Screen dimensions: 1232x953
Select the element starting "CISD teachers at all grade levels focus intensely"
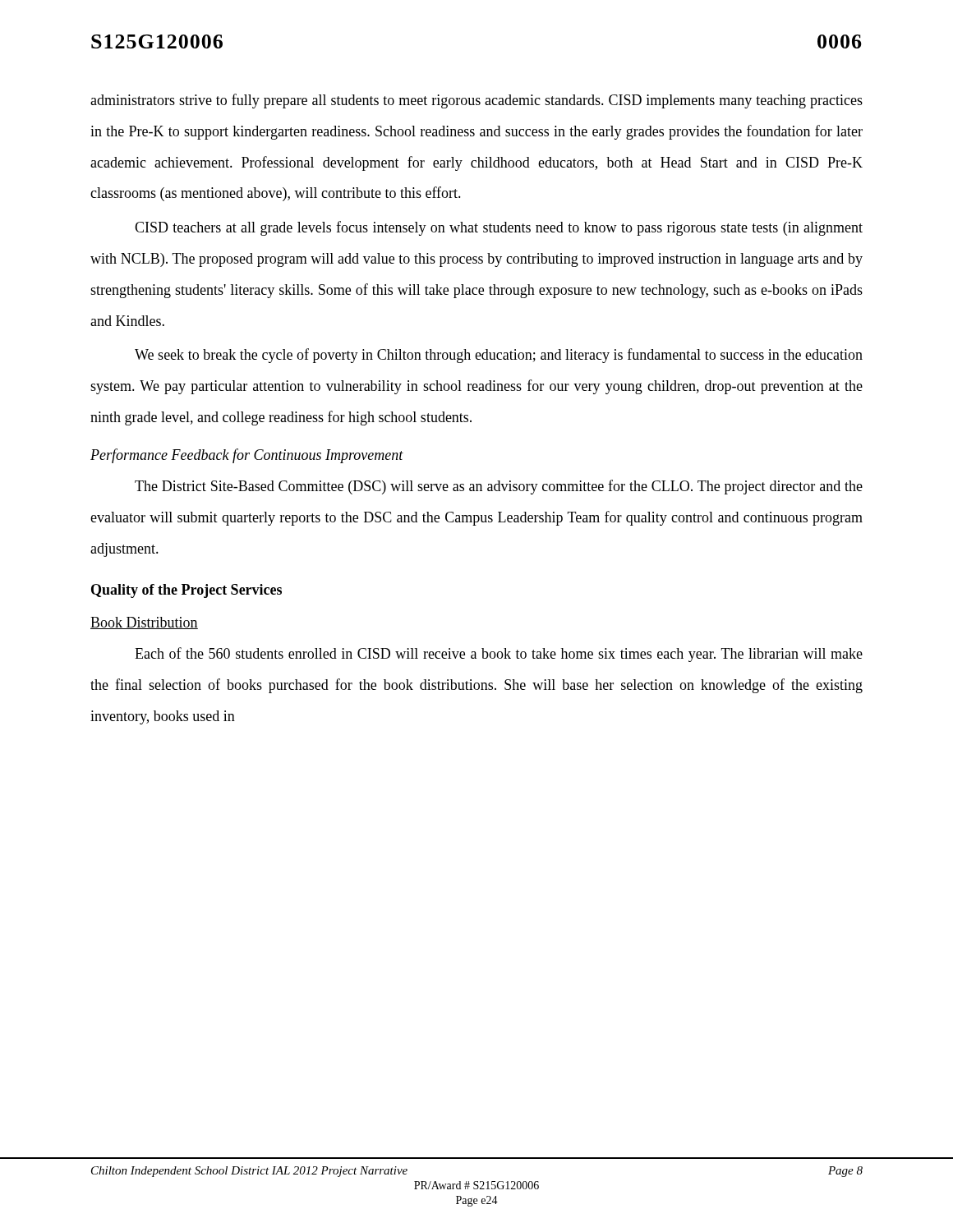pyautogui.click(x=476, y=274)
